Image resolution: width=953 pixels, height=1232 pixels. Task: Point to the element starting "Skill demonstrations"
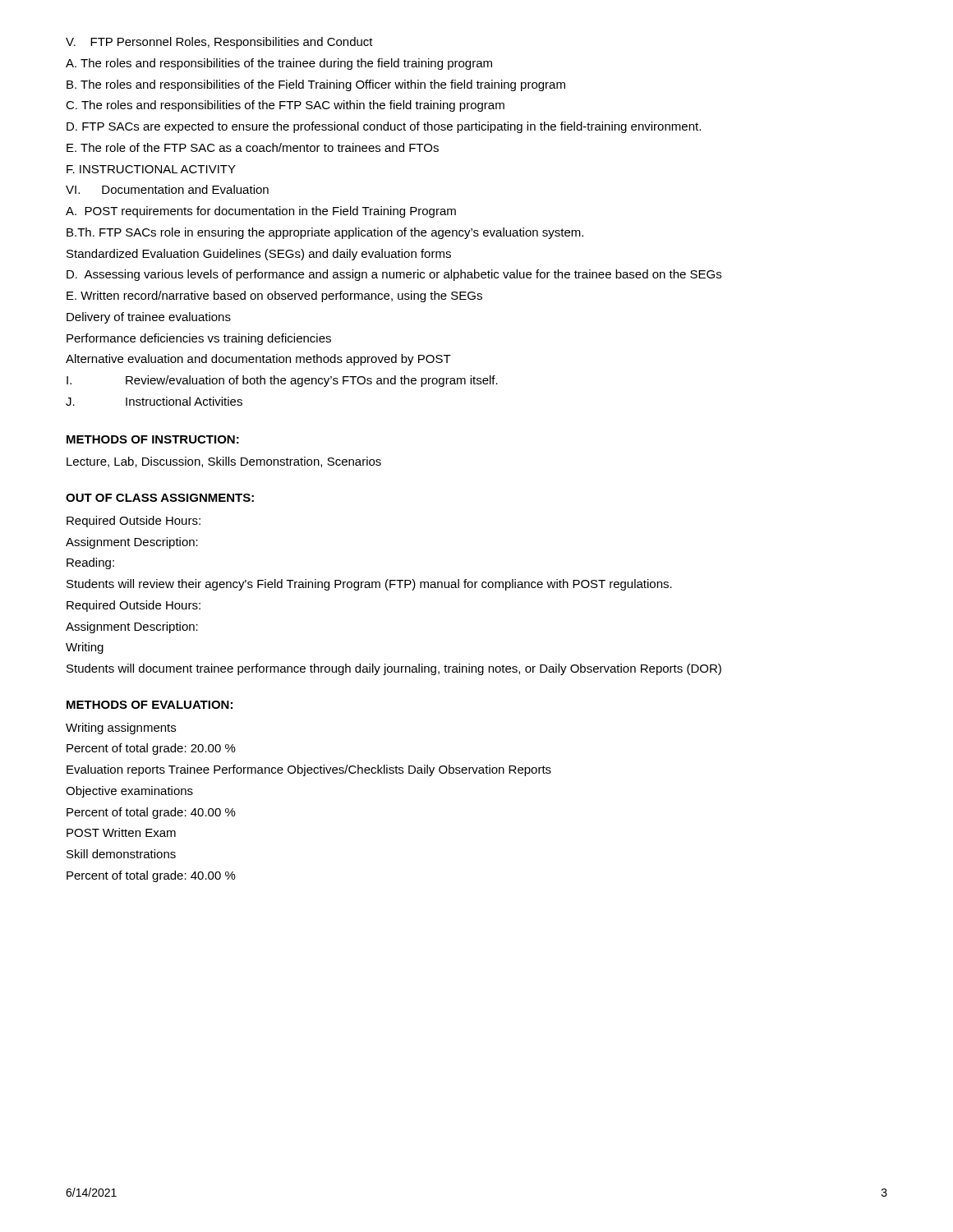121,854
